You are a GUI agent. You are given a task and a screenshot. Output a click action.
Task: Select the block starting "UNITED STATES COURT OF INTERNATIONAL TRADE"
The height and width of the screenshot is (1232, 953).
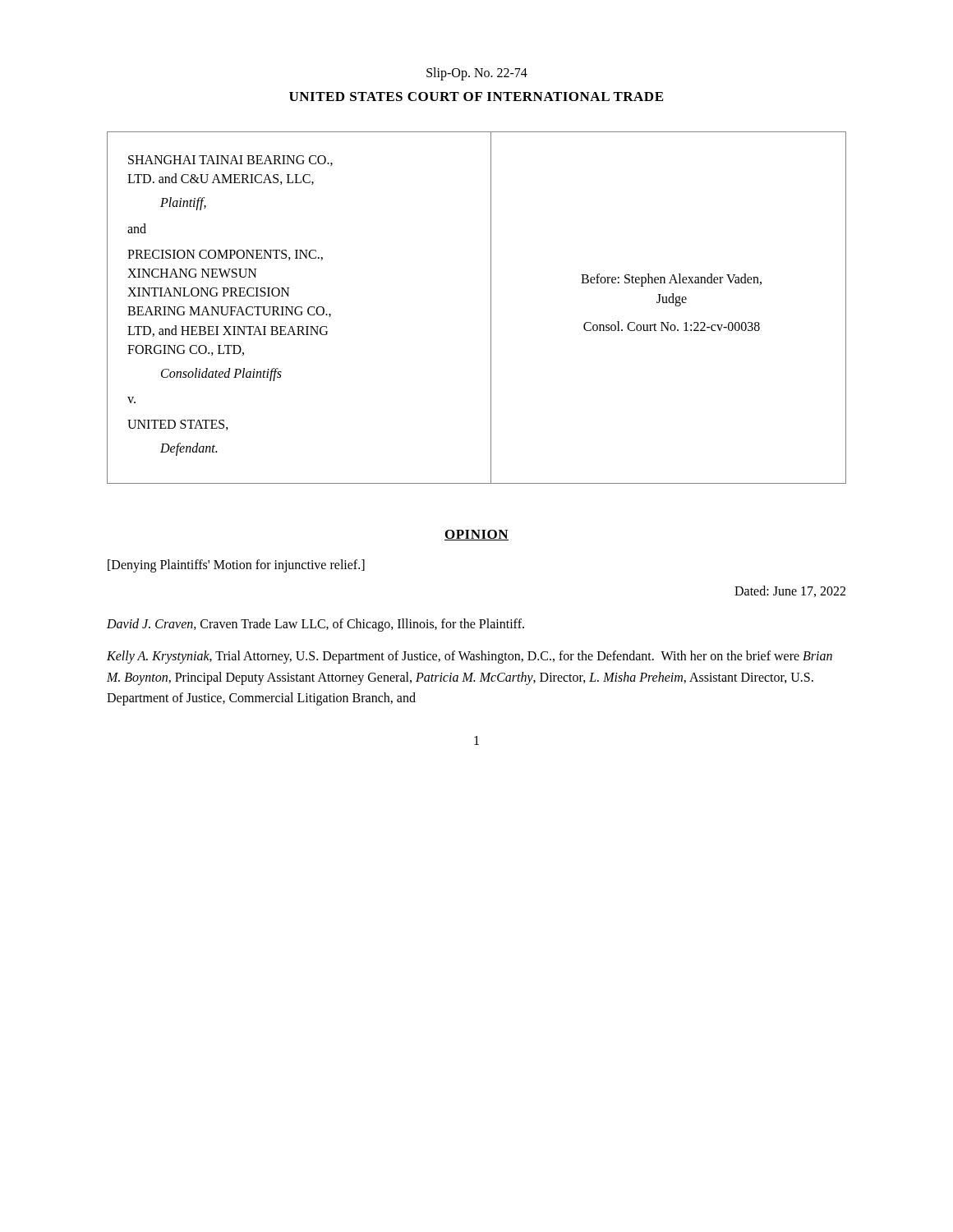coord(476,97)
